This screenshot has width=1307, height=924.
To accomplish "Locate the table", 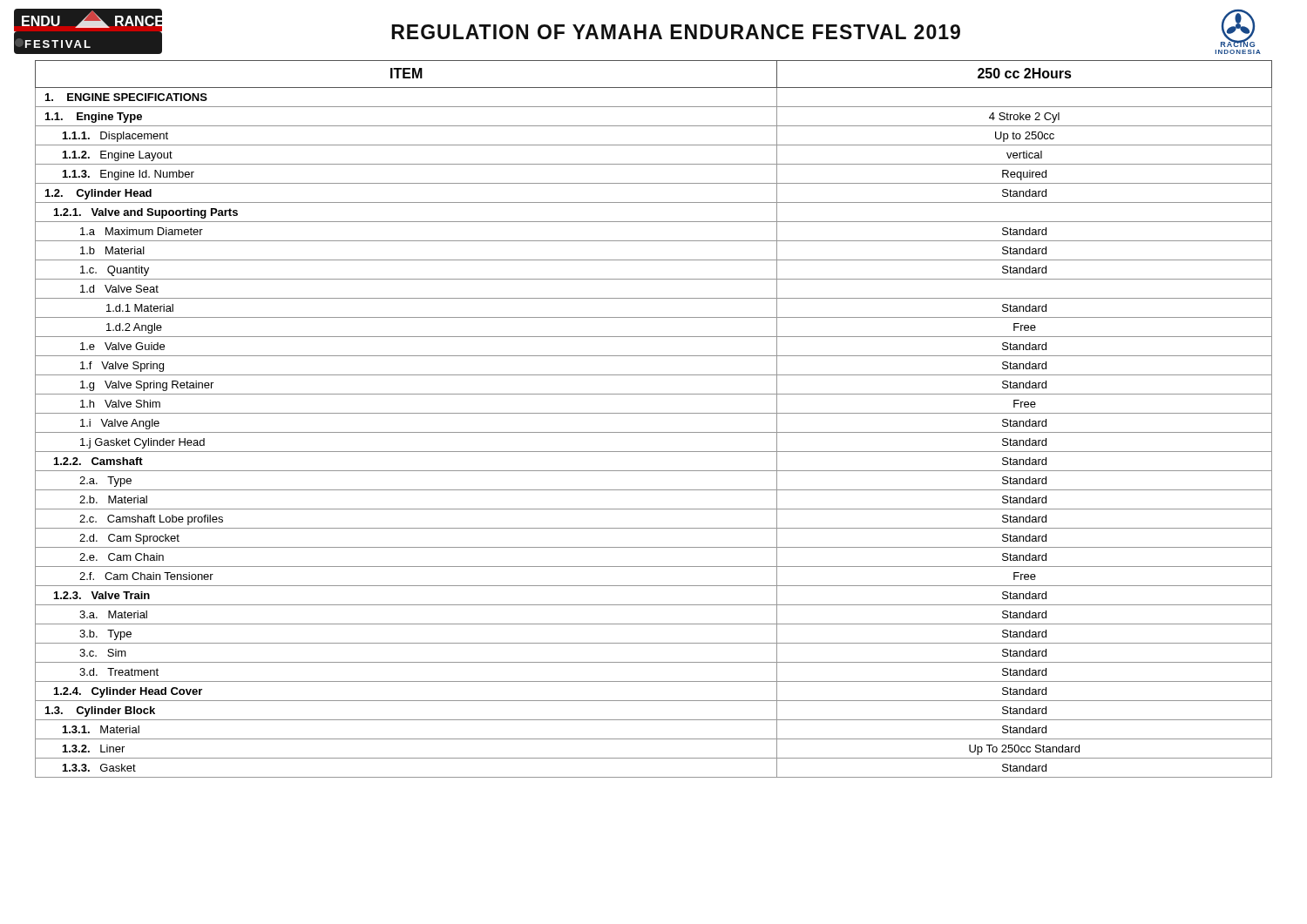I will (x=654, y=419).
